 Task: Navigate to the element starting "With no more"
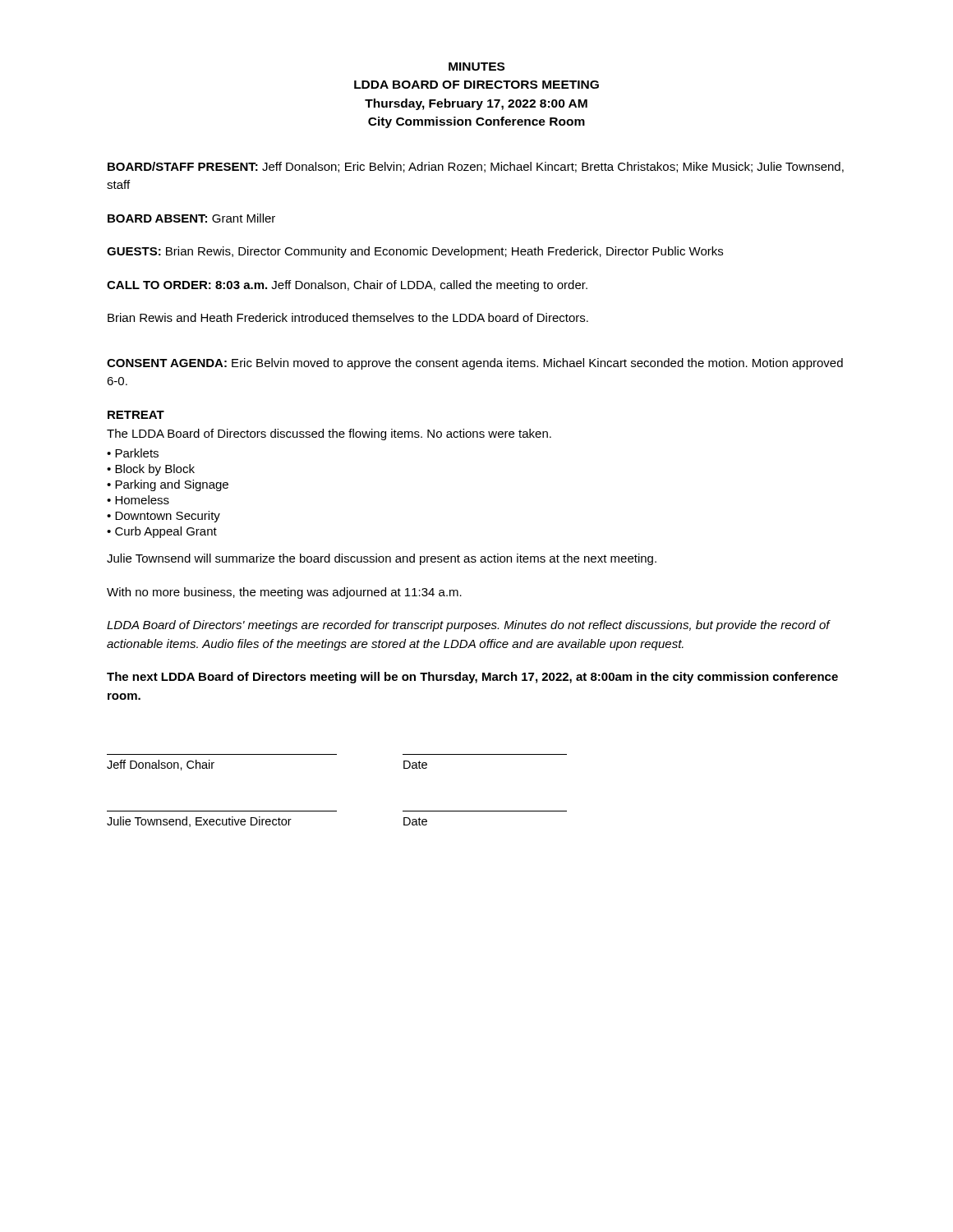(284, 593)
